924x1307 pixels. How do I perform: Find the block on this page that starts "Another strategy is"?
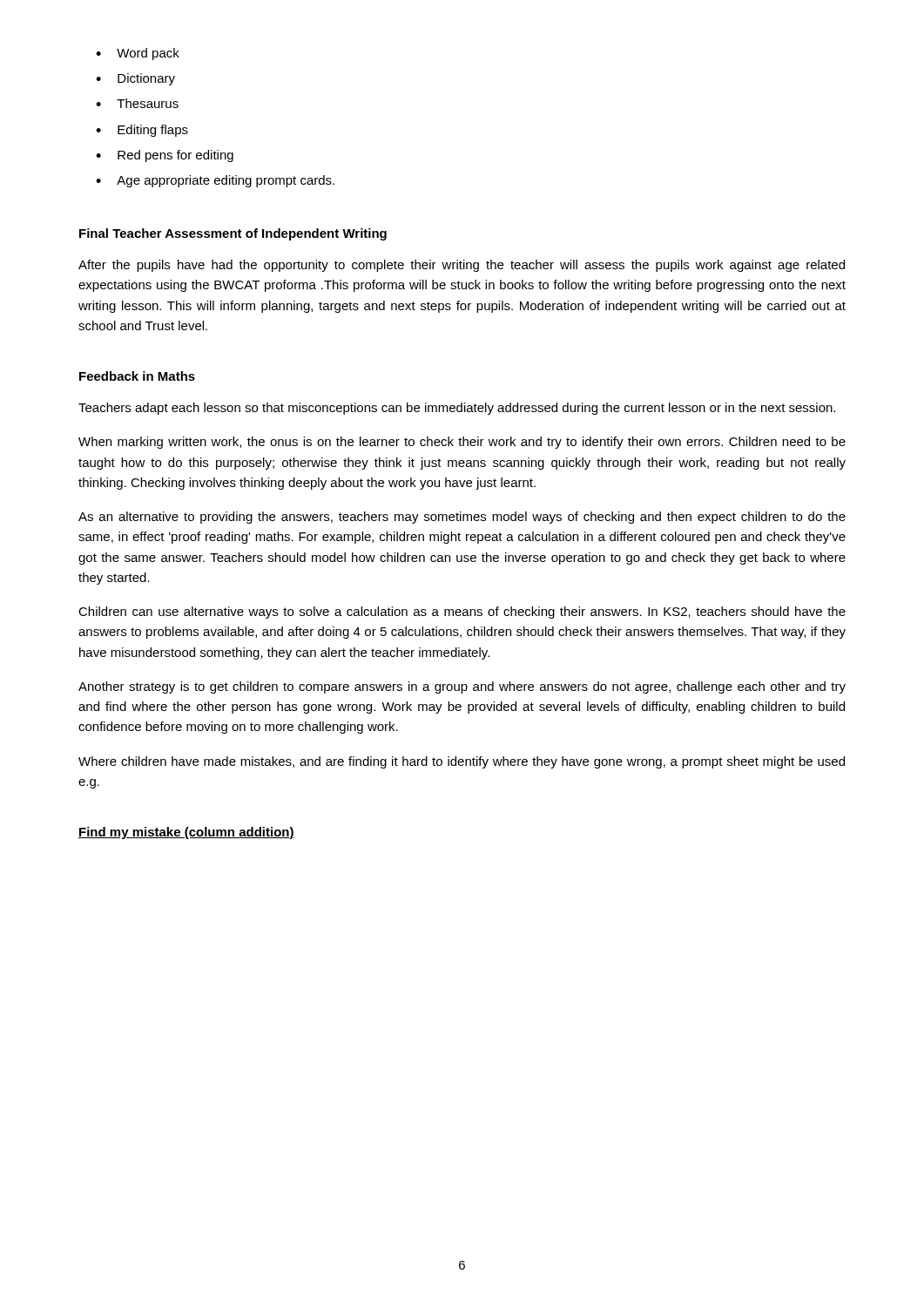(462, 706)
